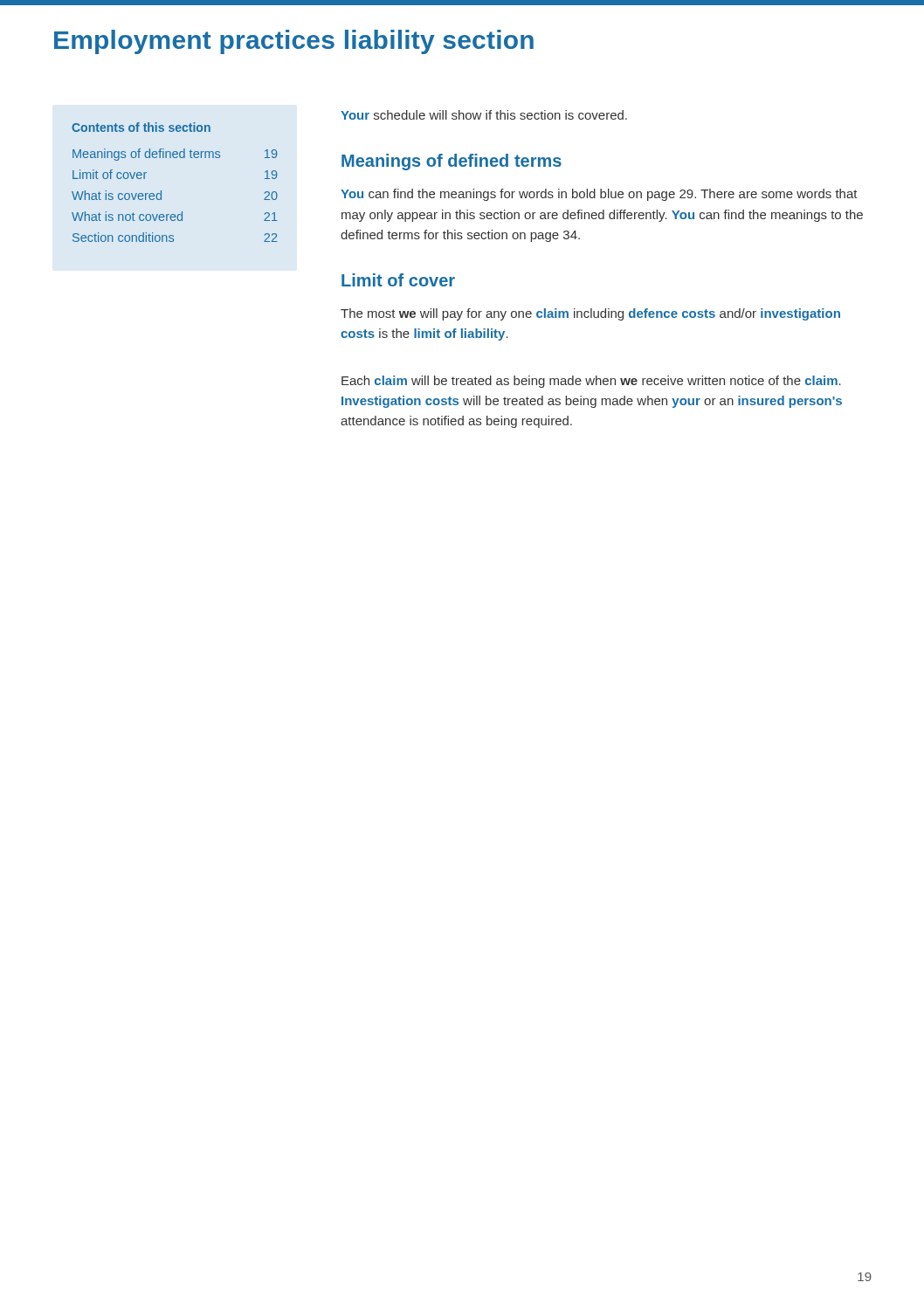Select the text block that reads "You can find the meanings for words"
The width and height of the screenshot is (924, 1310).
603,214
